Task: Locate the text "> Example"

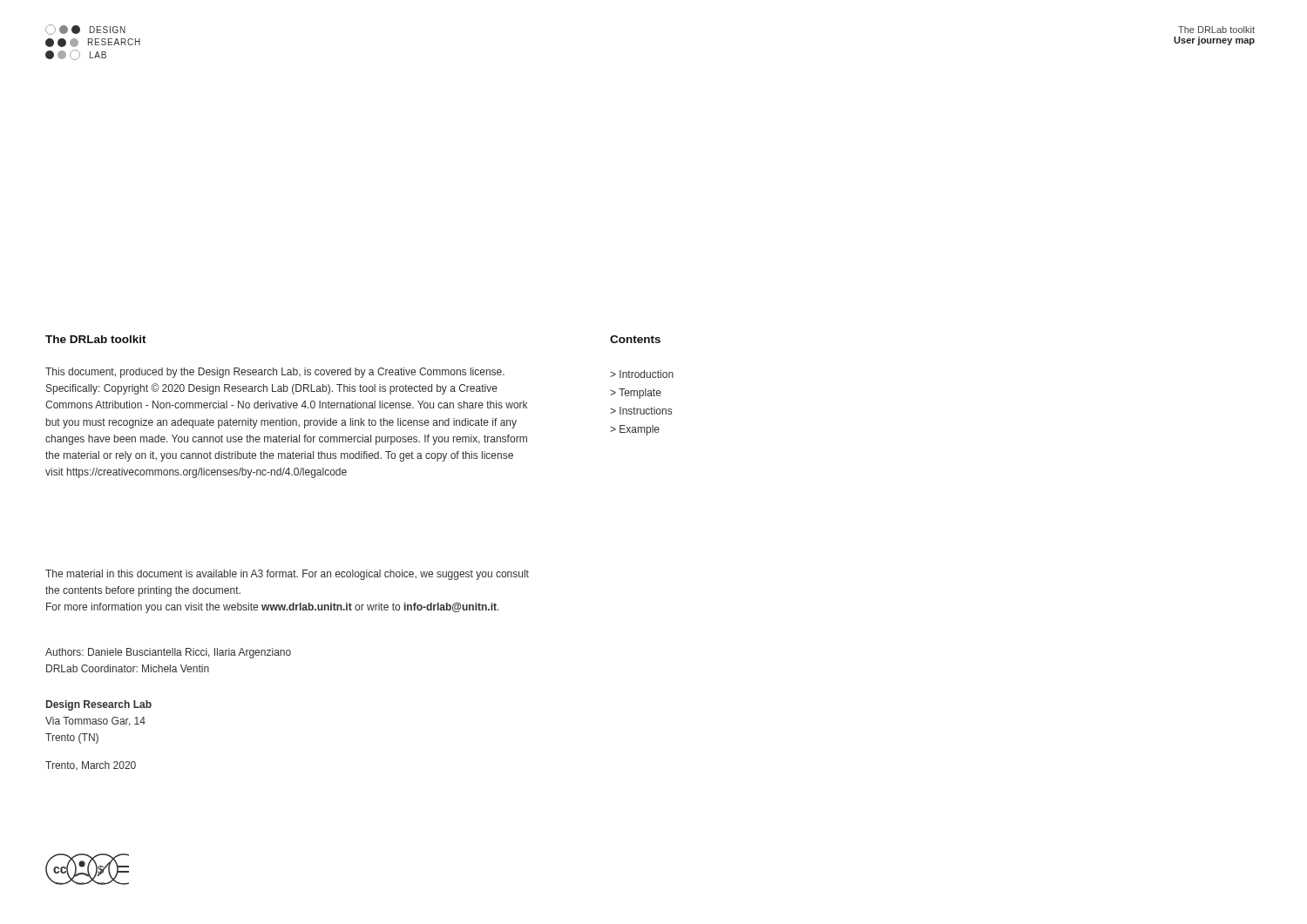Action: pyautogui.click(x=635, y=429)
